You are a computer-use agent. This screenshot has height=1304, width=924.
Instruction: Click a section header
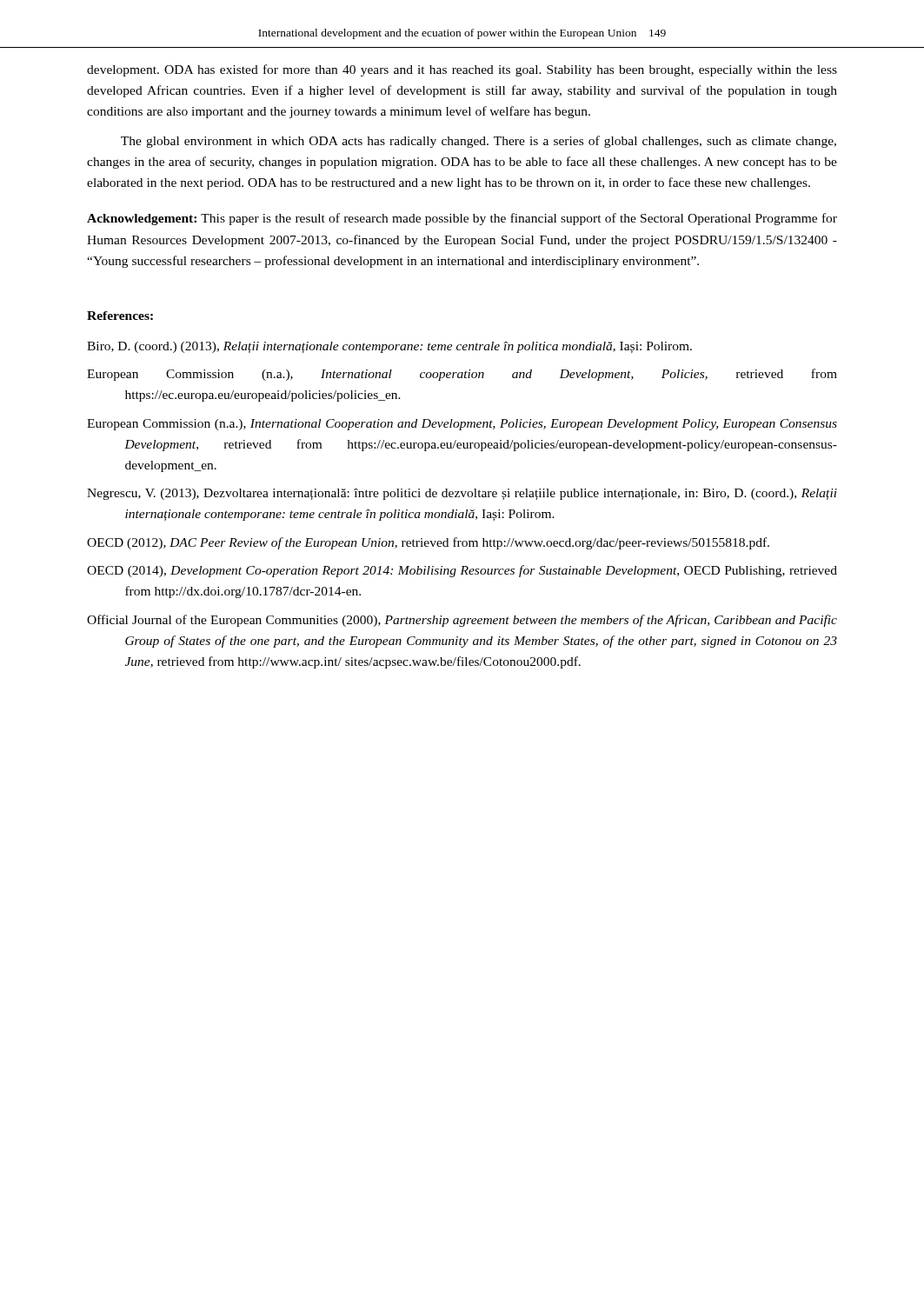120,315
